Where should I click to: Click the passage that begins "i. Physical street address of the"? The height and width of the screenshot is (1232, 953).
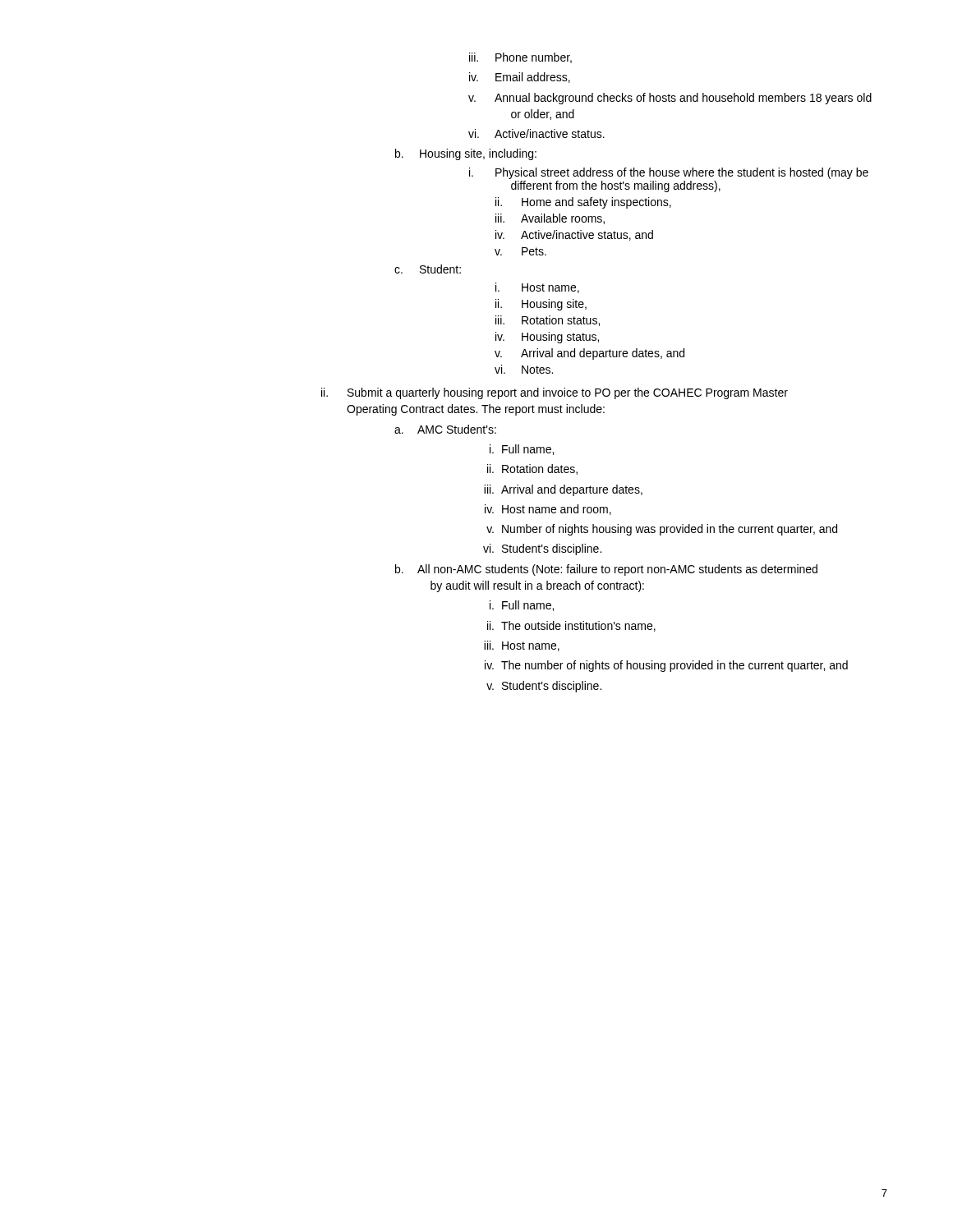pyautogui.click(x=668, y=179)
